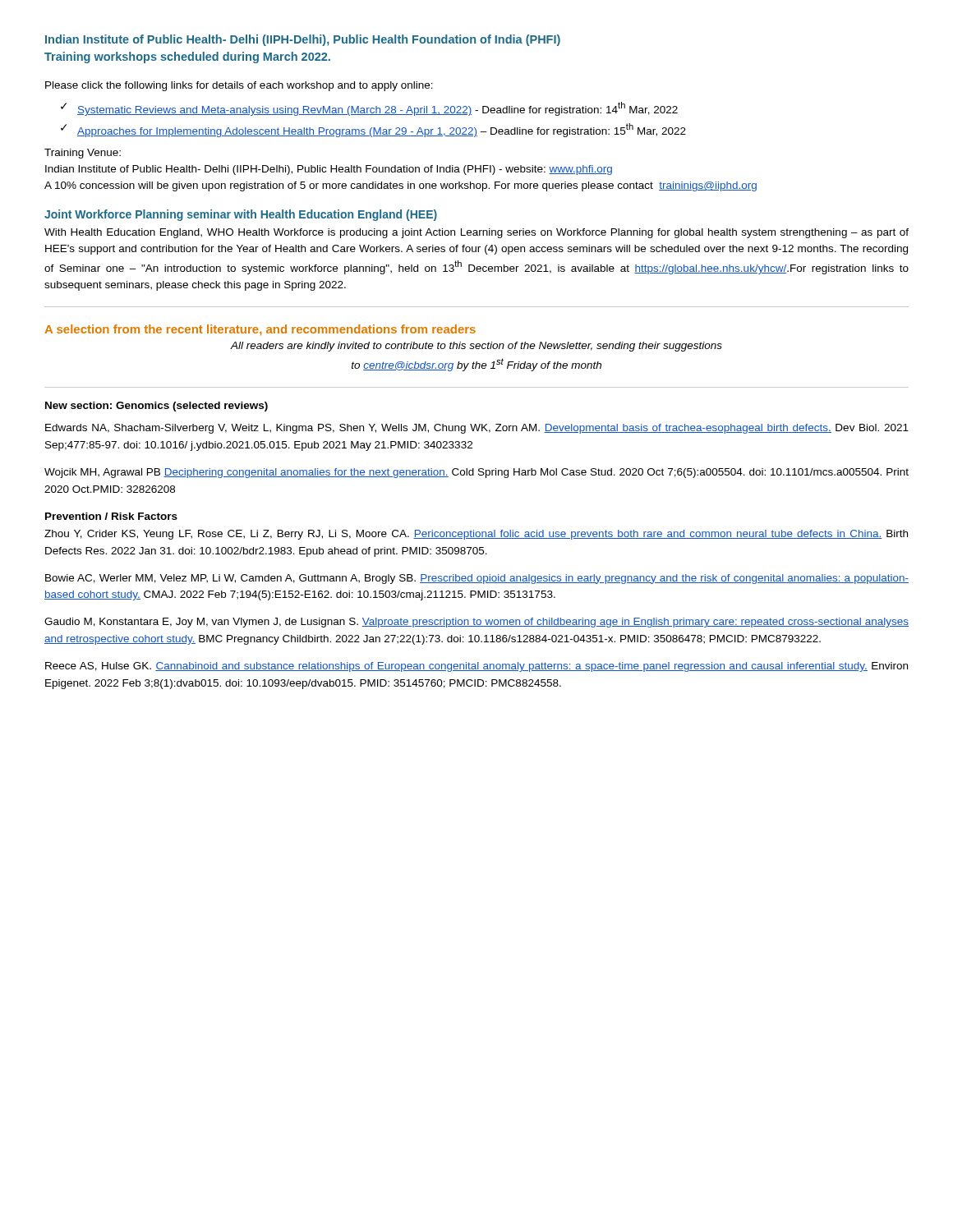Navigate to the block starting "Reece AS, Hulse GK. Cannabinoid"

[x=476, y=674]
